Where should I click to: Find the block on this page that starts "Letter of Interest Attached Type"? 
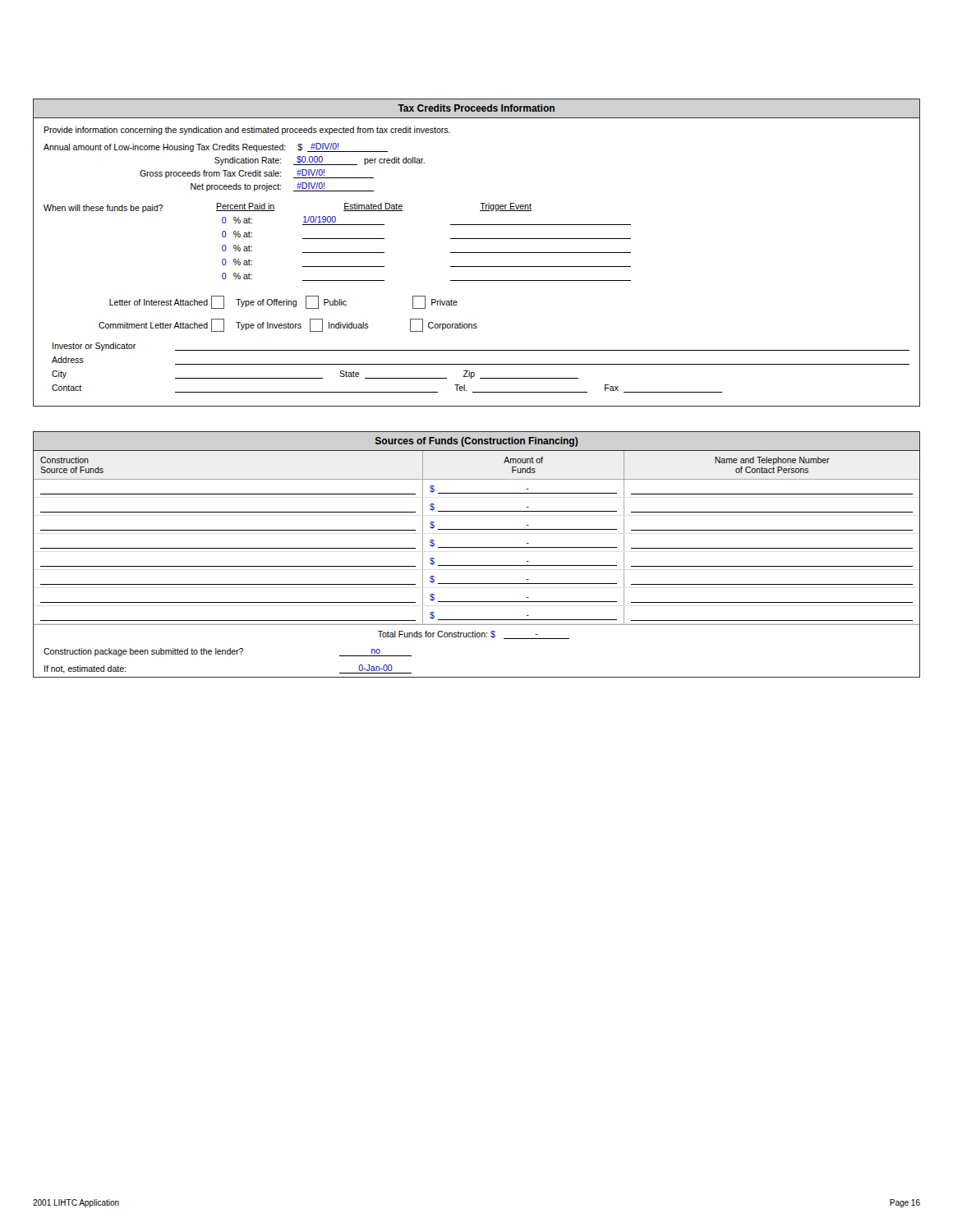pyautogui.click(x=250, y=302)
